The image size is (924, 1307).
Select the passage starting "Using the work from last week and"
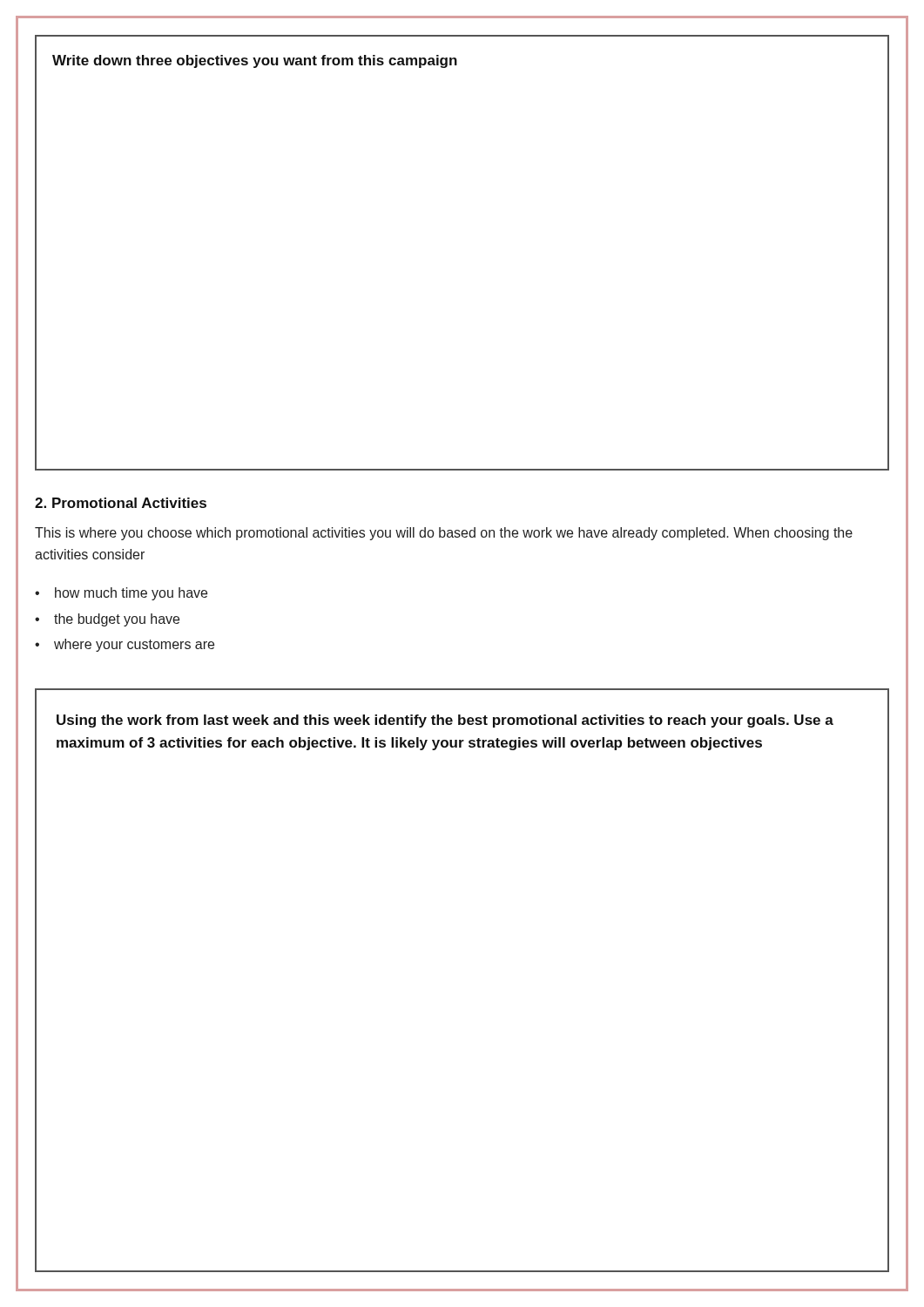tap(444, 732)
